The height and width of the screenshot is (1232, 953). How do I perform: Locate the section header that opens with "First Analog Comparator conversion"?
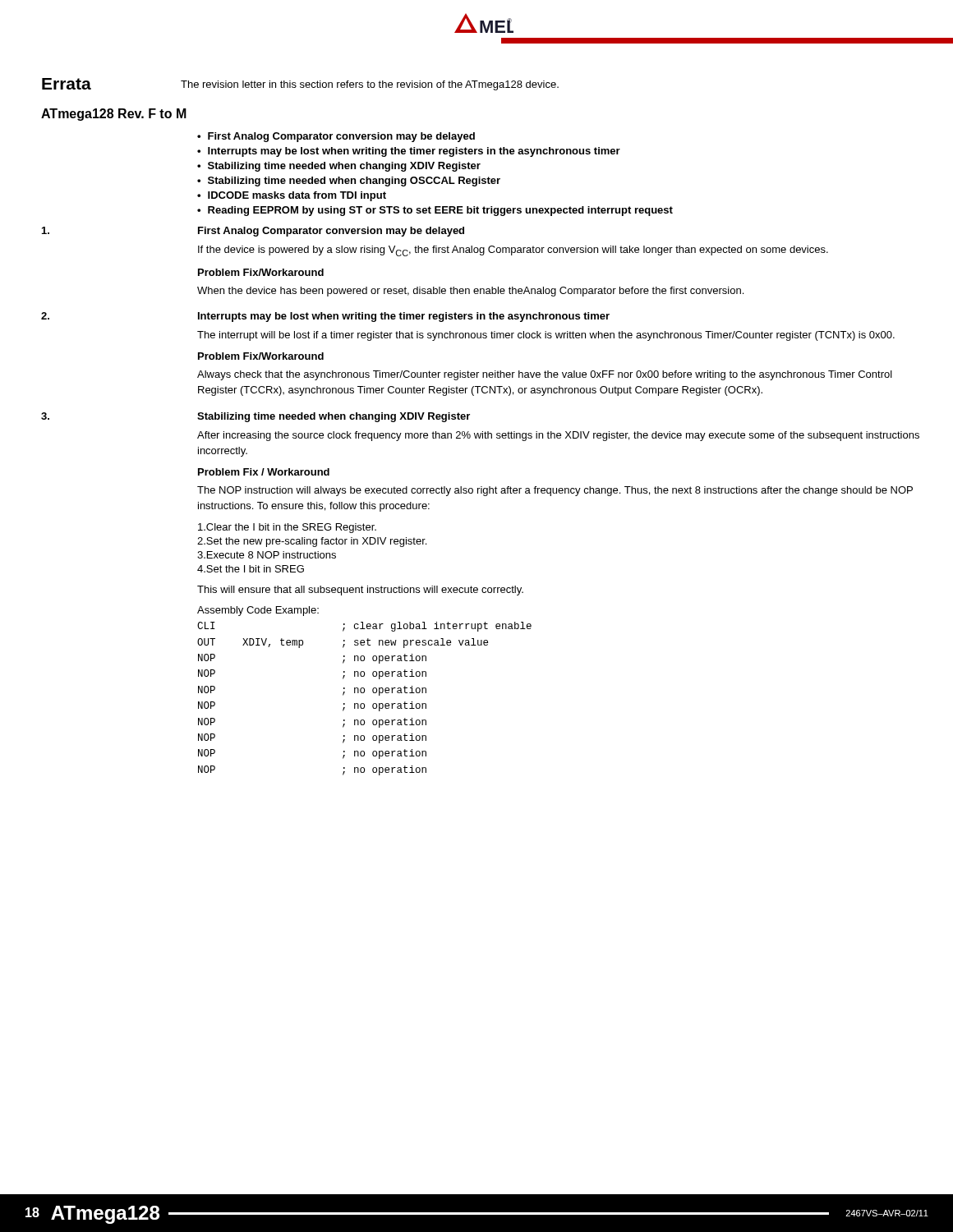point(331,230)
